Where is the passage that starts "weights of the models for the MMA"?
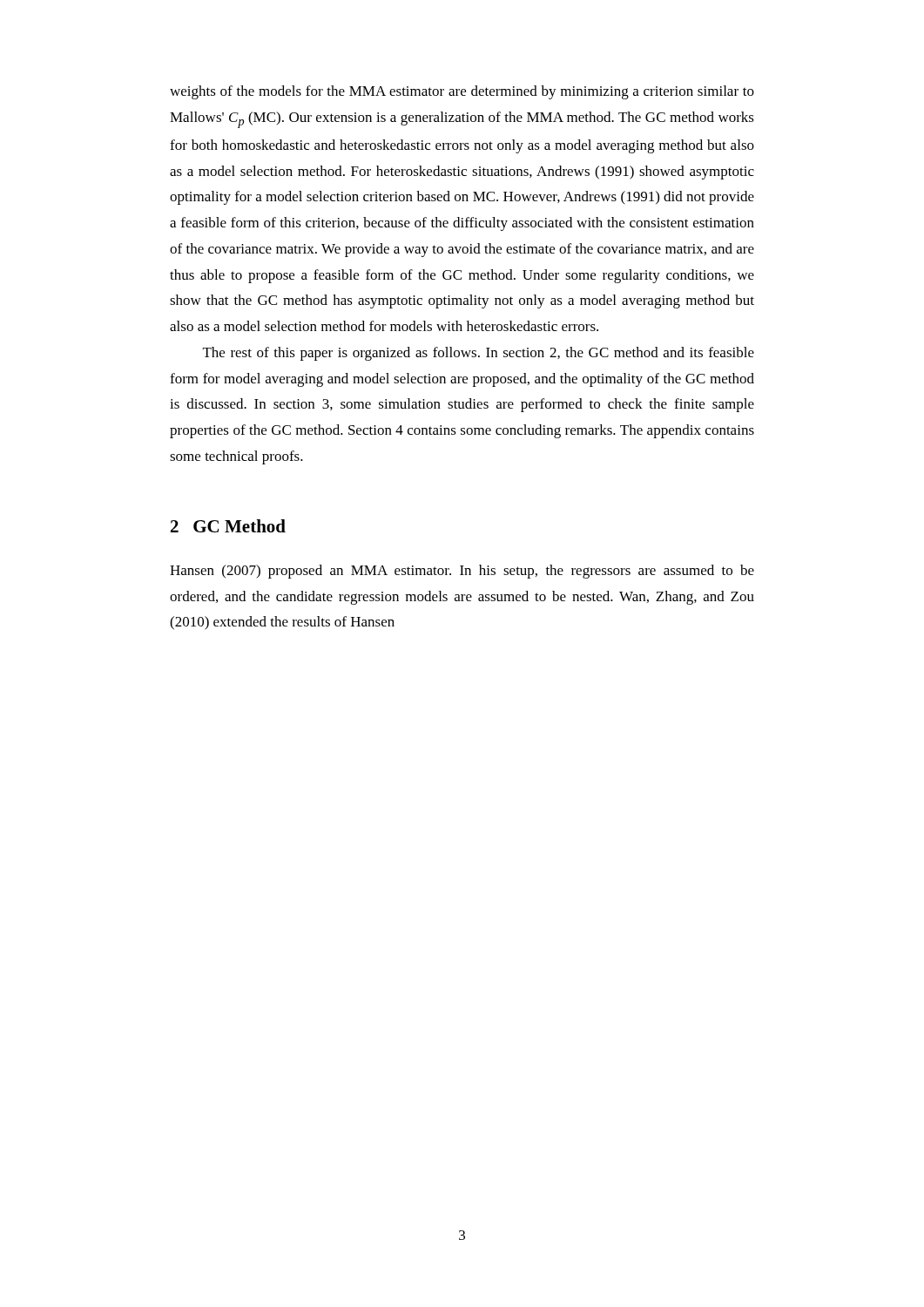The width and height of the screenshot is (924, 1307). click(462, 209)
